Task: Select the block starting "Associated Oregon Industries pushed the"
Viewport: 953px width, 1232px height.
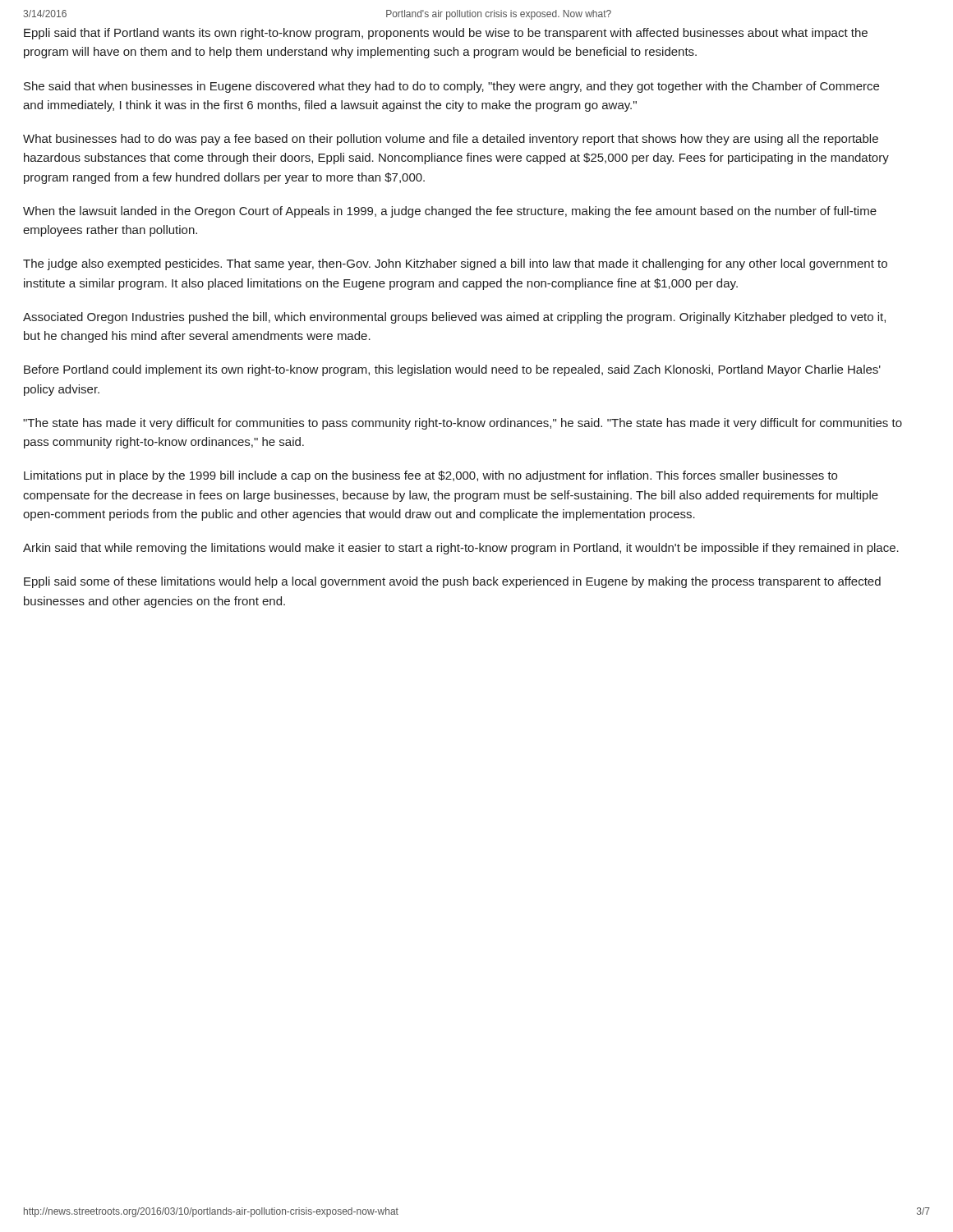Action: coord(455,326)
